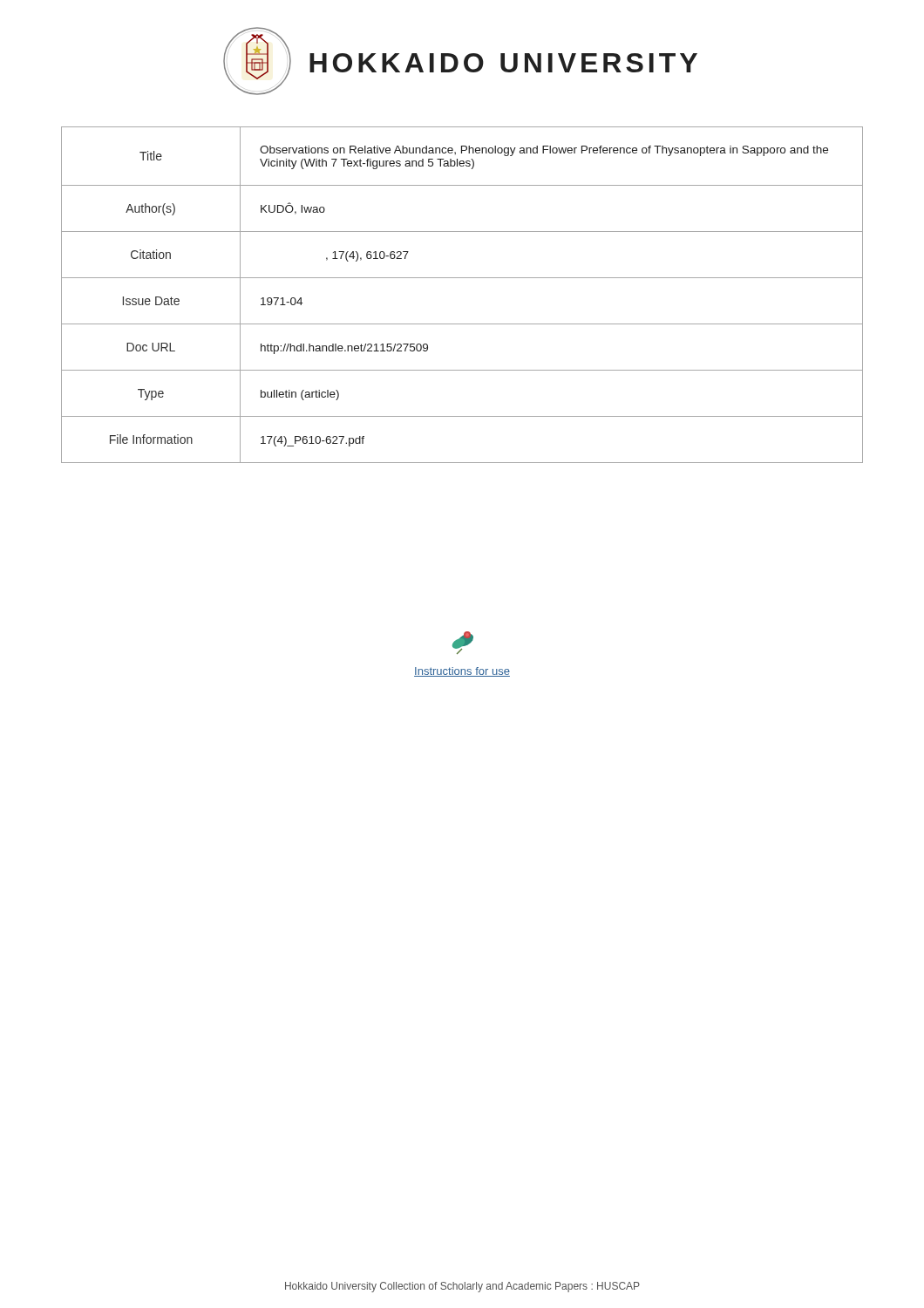924x1308 pixels.
Task: Find "Instructions for use" on this page
Action: tap(462, 671)
